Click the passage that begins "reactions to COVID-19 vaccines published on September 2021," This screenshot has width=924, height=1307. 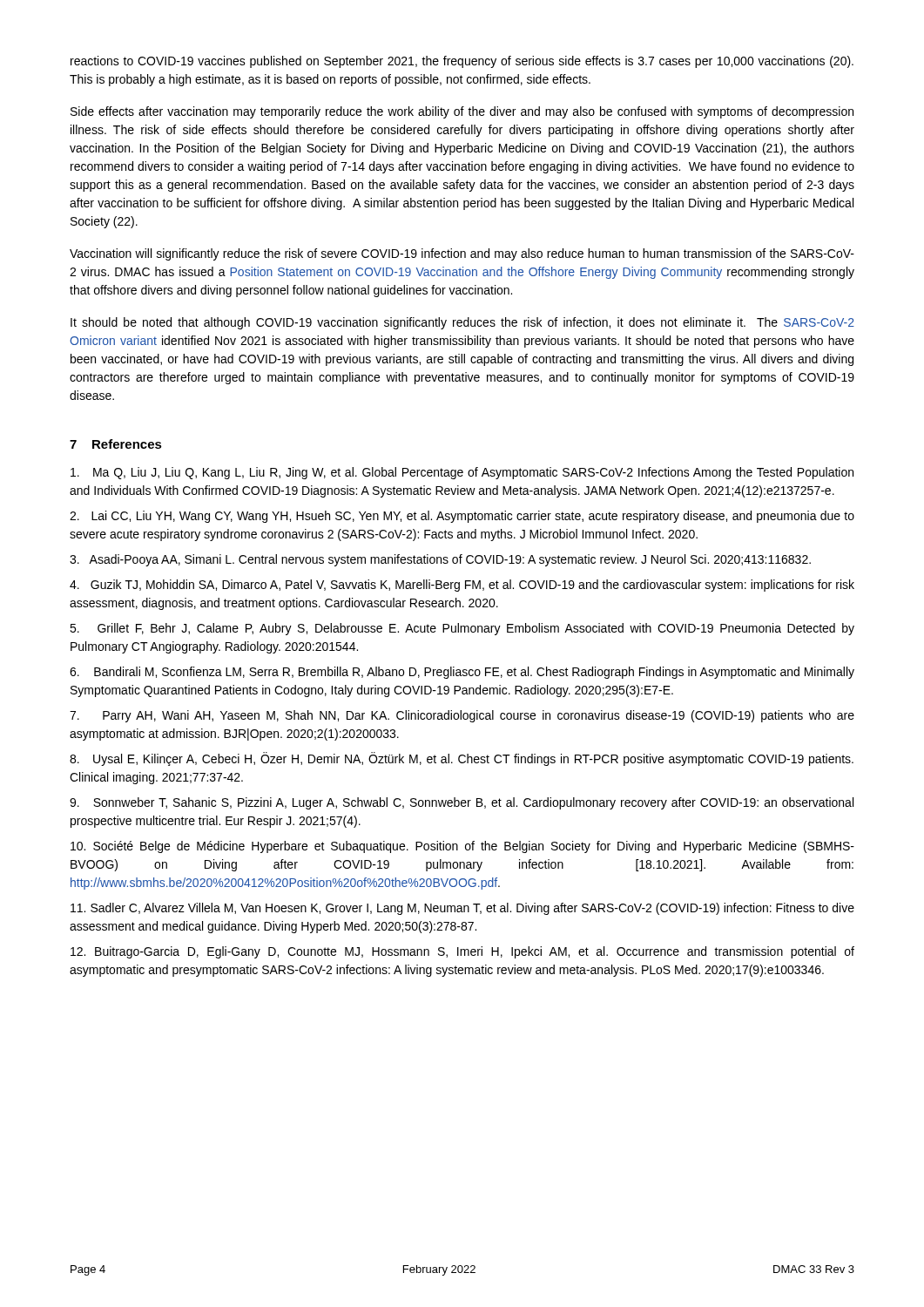tap(462, 70)
